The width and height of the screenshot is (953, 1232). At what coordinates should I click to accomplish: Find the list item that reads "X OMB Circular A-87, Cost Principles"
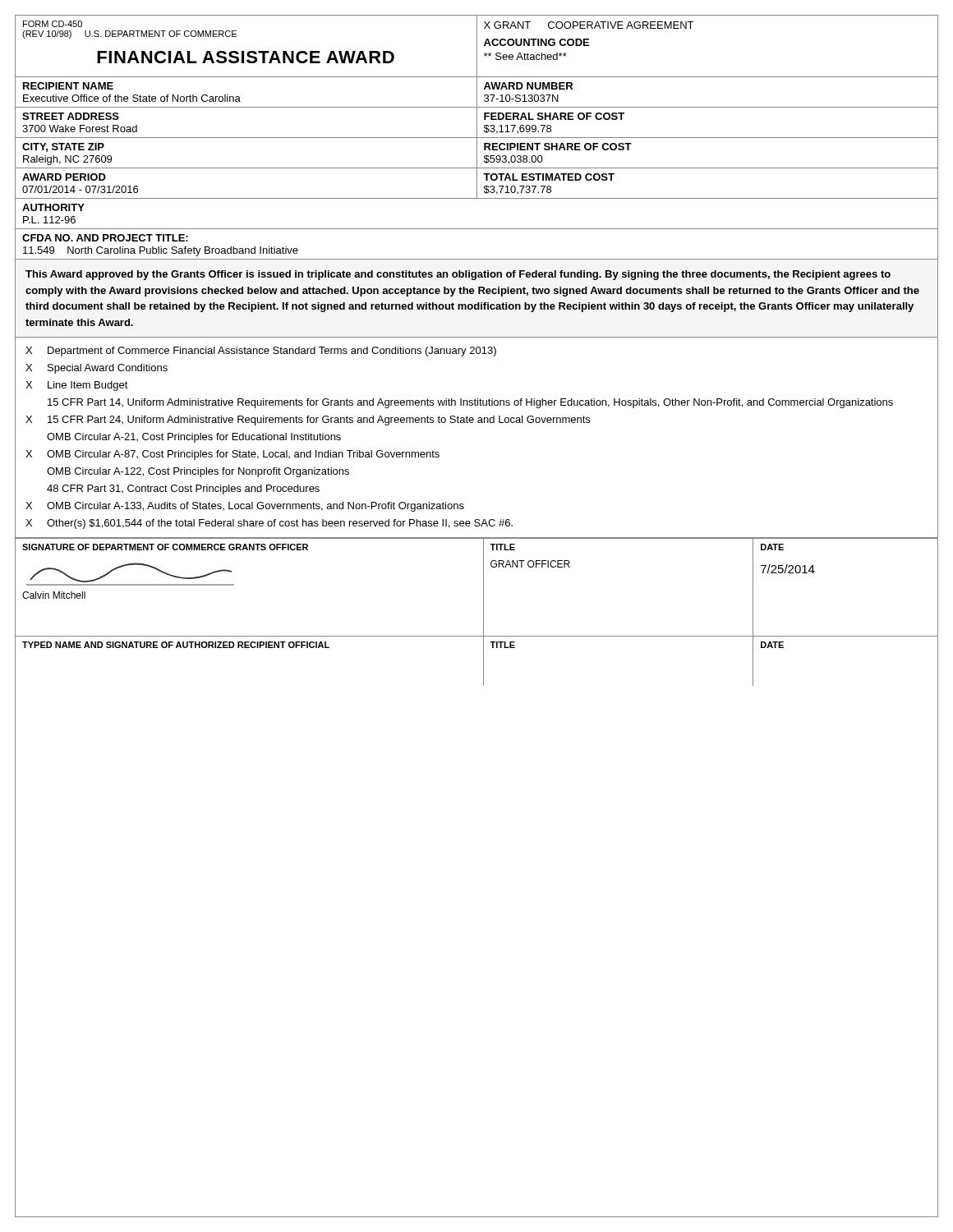[233, 454]
